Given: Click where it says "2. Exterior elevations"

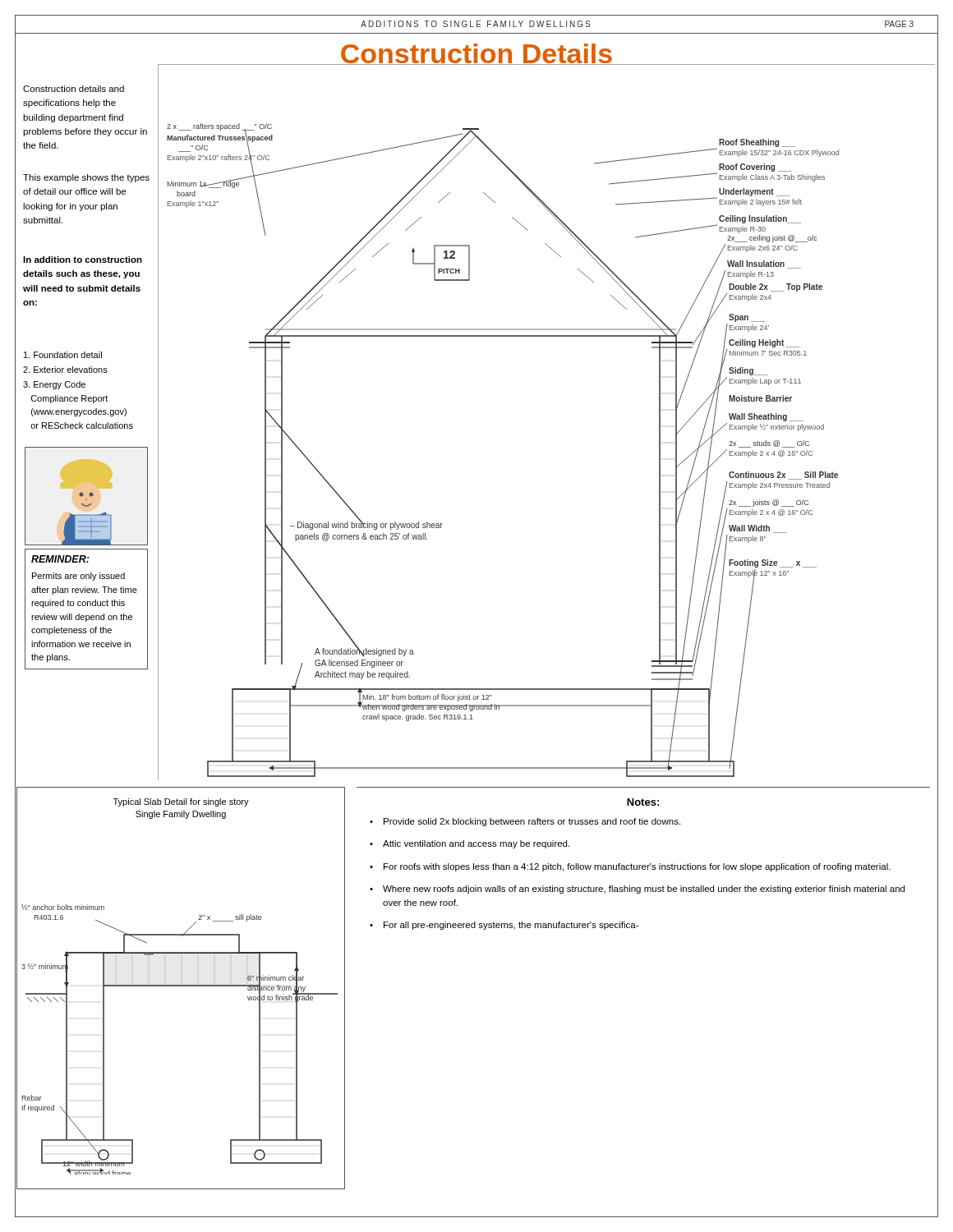Looking at the screenshot, I should pos(65,370).
